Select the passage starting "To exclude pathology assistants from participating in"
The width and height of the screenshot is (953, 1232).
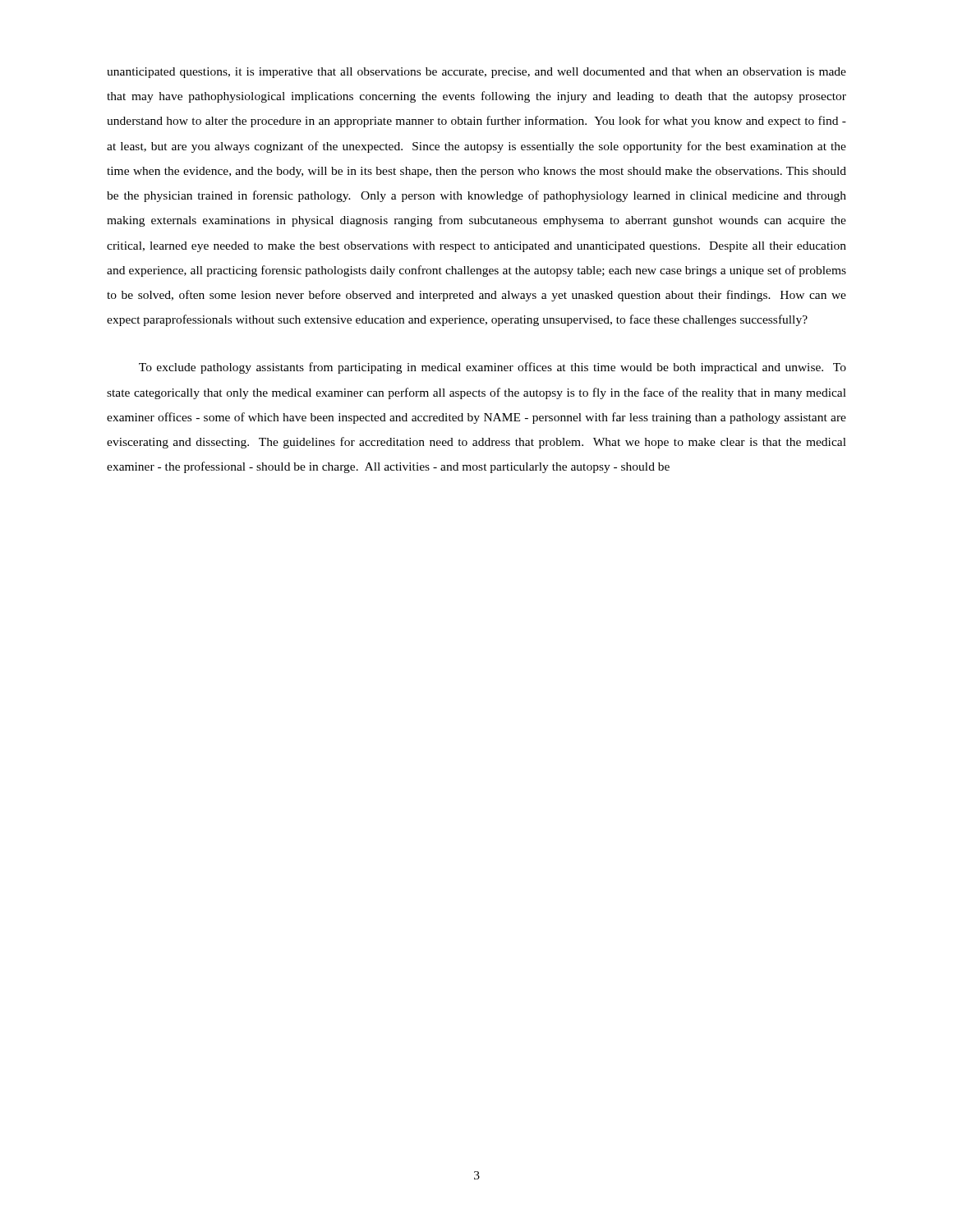point(476,417)
